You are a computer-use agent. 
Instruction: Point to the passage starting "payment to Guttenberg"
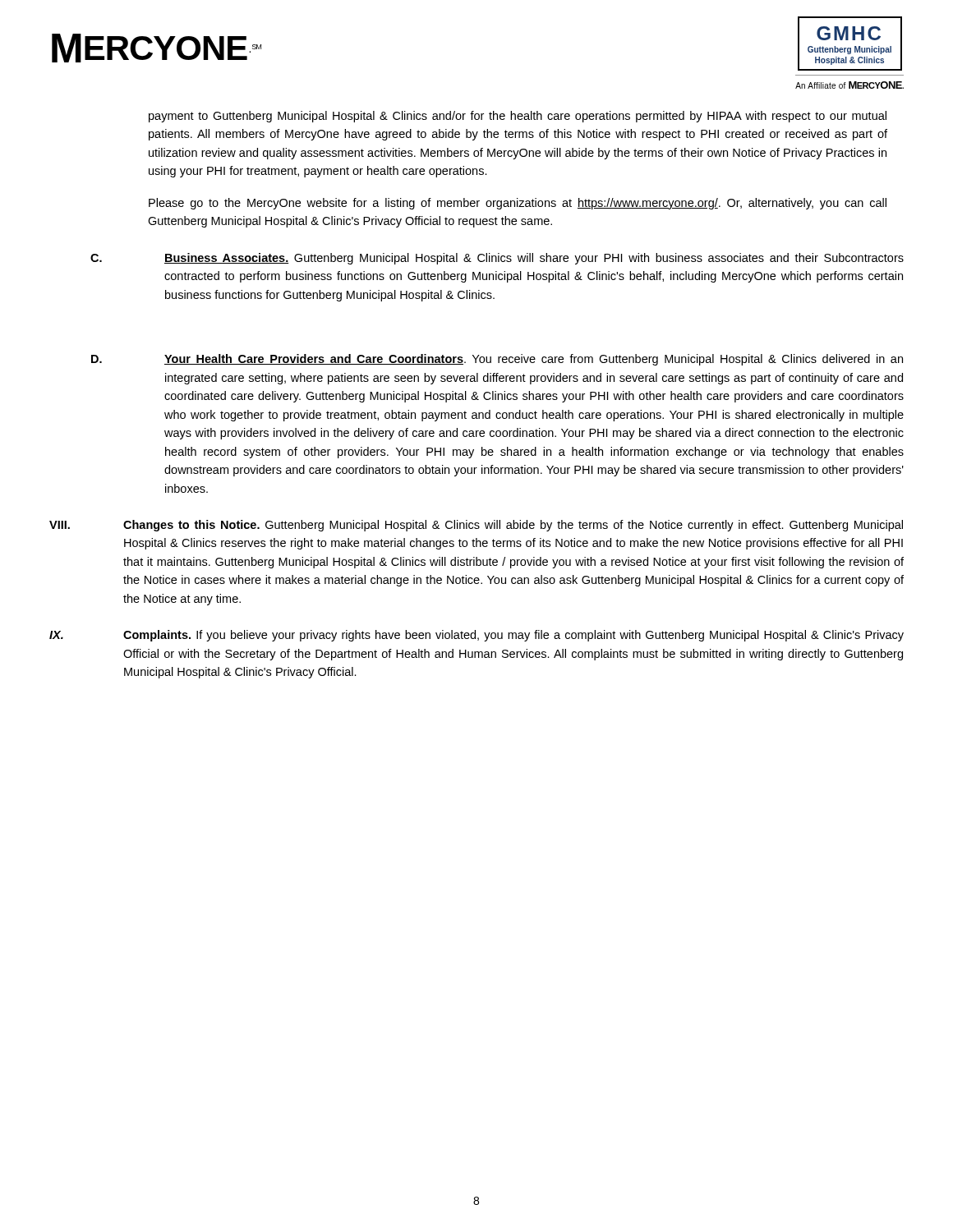coord(518,144)
